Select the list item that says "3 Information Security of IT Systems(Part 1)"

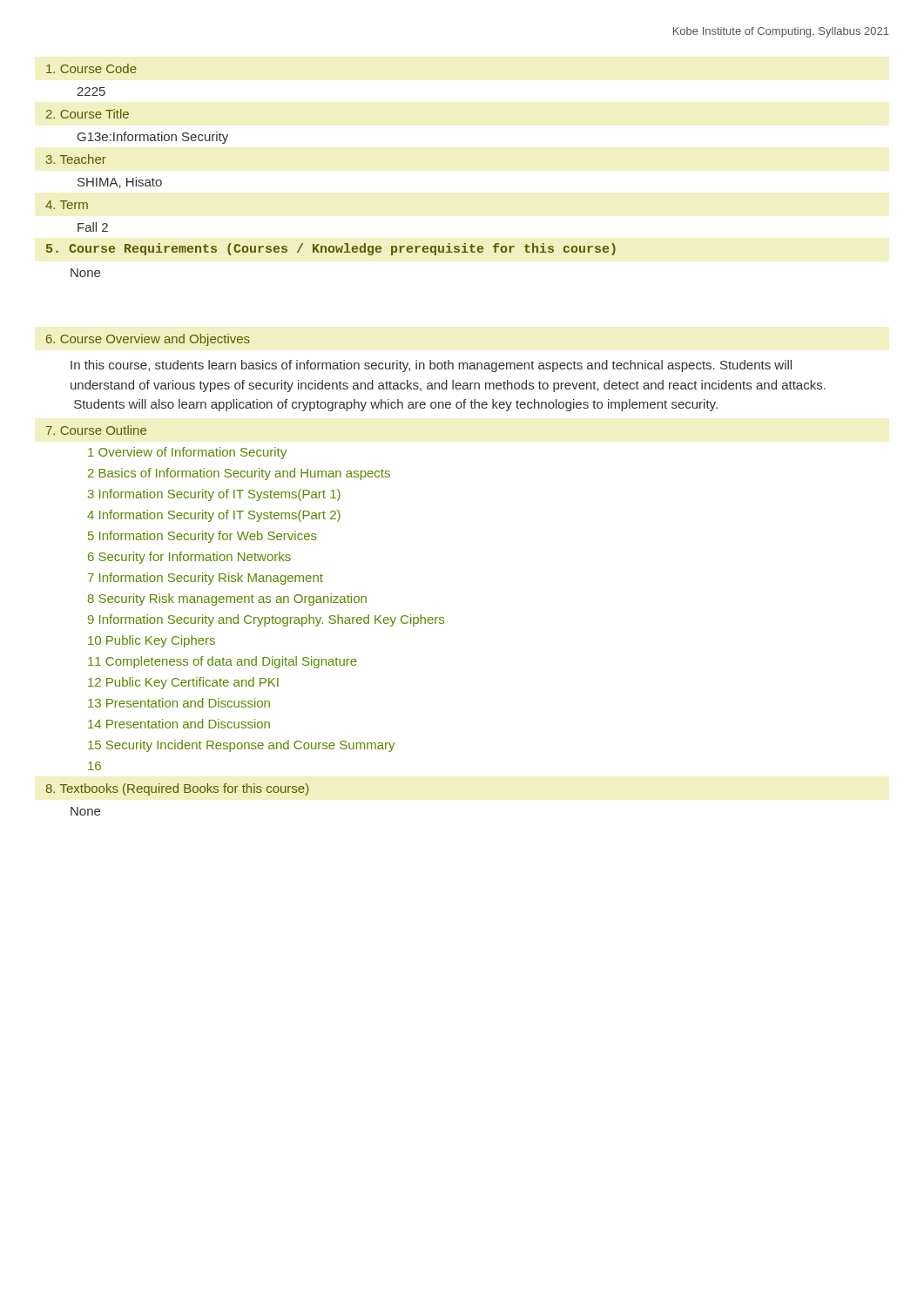(214, 493)
